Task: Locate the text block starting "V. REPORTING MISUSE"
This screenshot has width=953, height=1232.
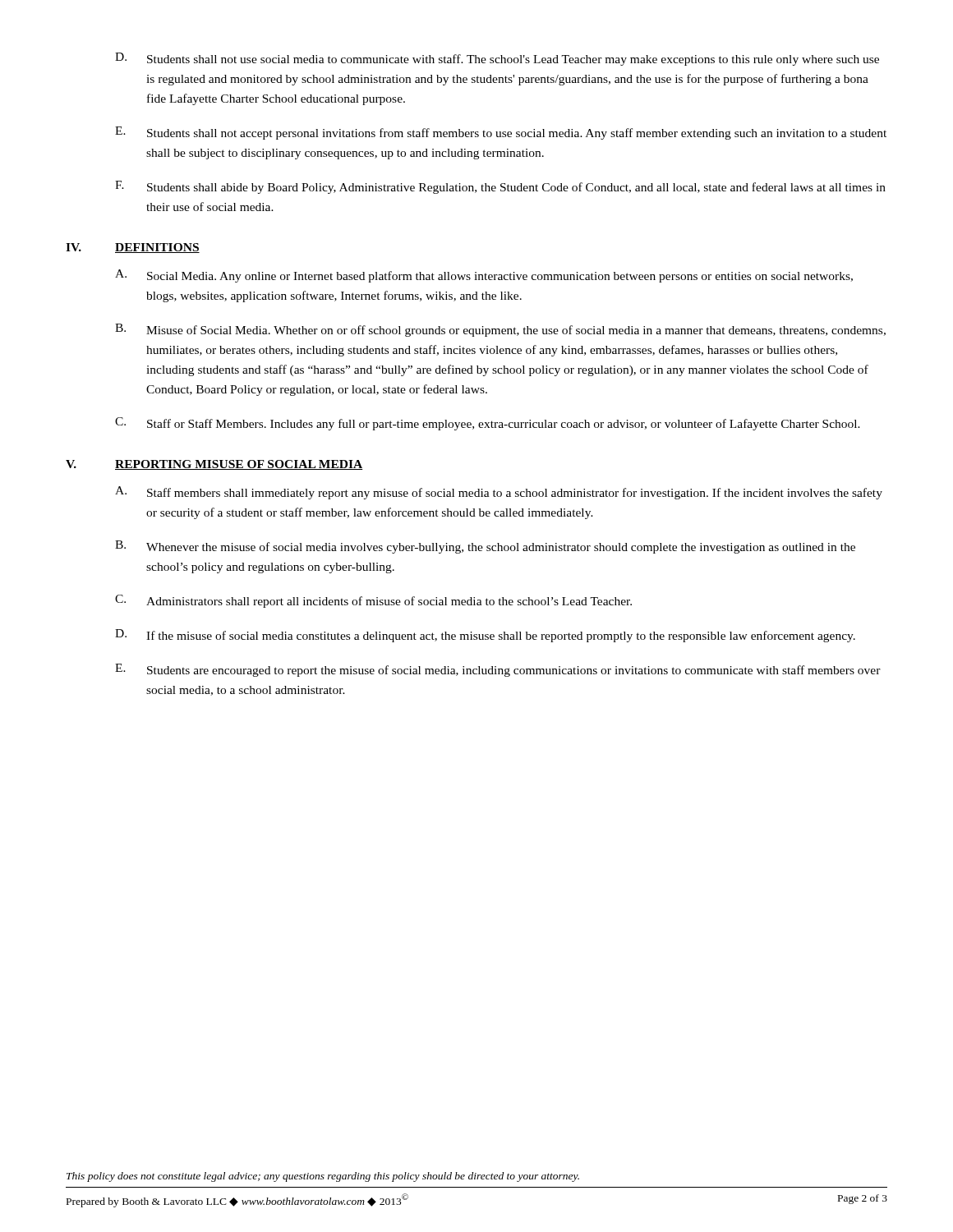Action: click(214, 464)
